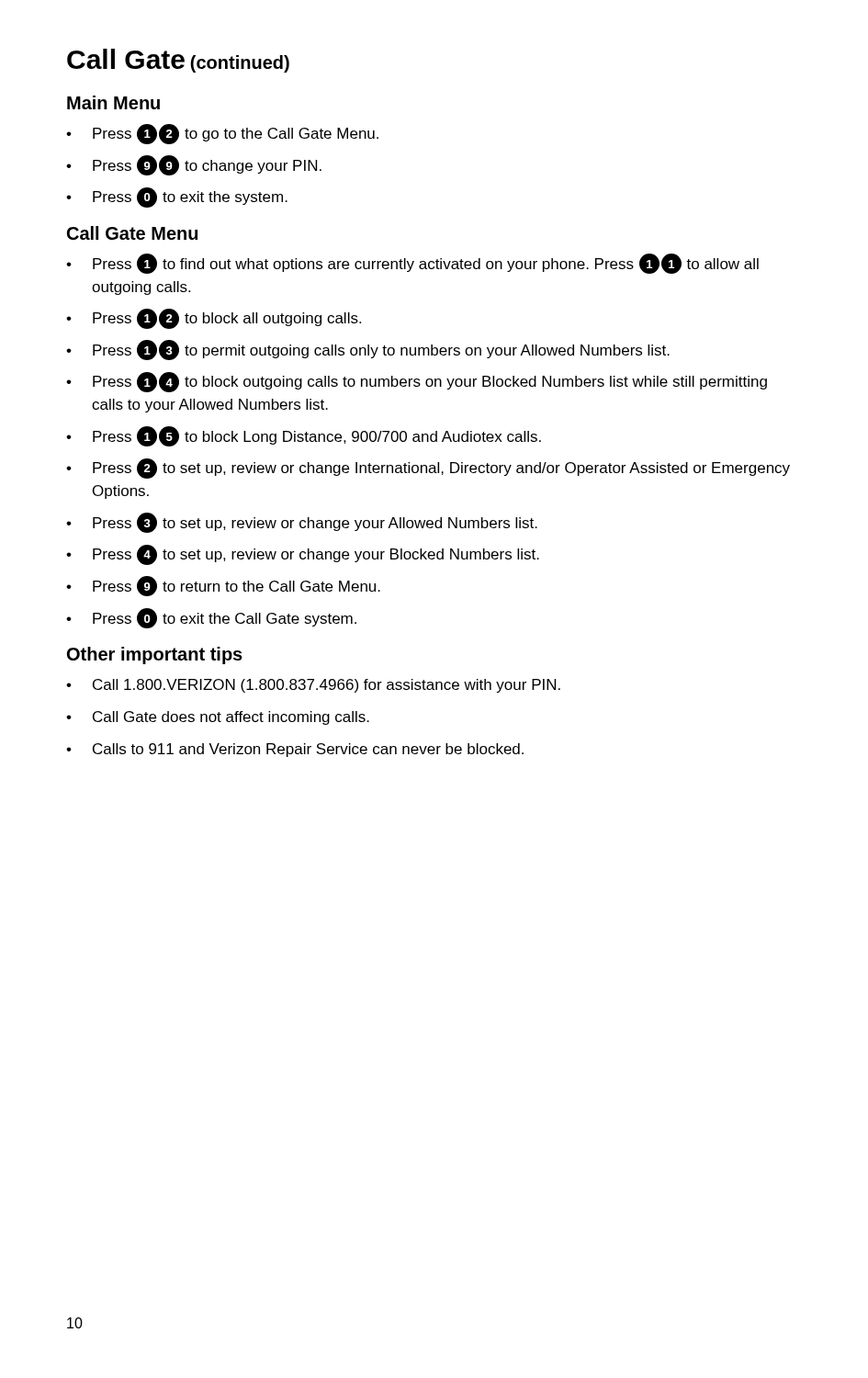Find the block on this page that starts "• Press 15 to block Long Distance, 900/700"

[434, 437]
